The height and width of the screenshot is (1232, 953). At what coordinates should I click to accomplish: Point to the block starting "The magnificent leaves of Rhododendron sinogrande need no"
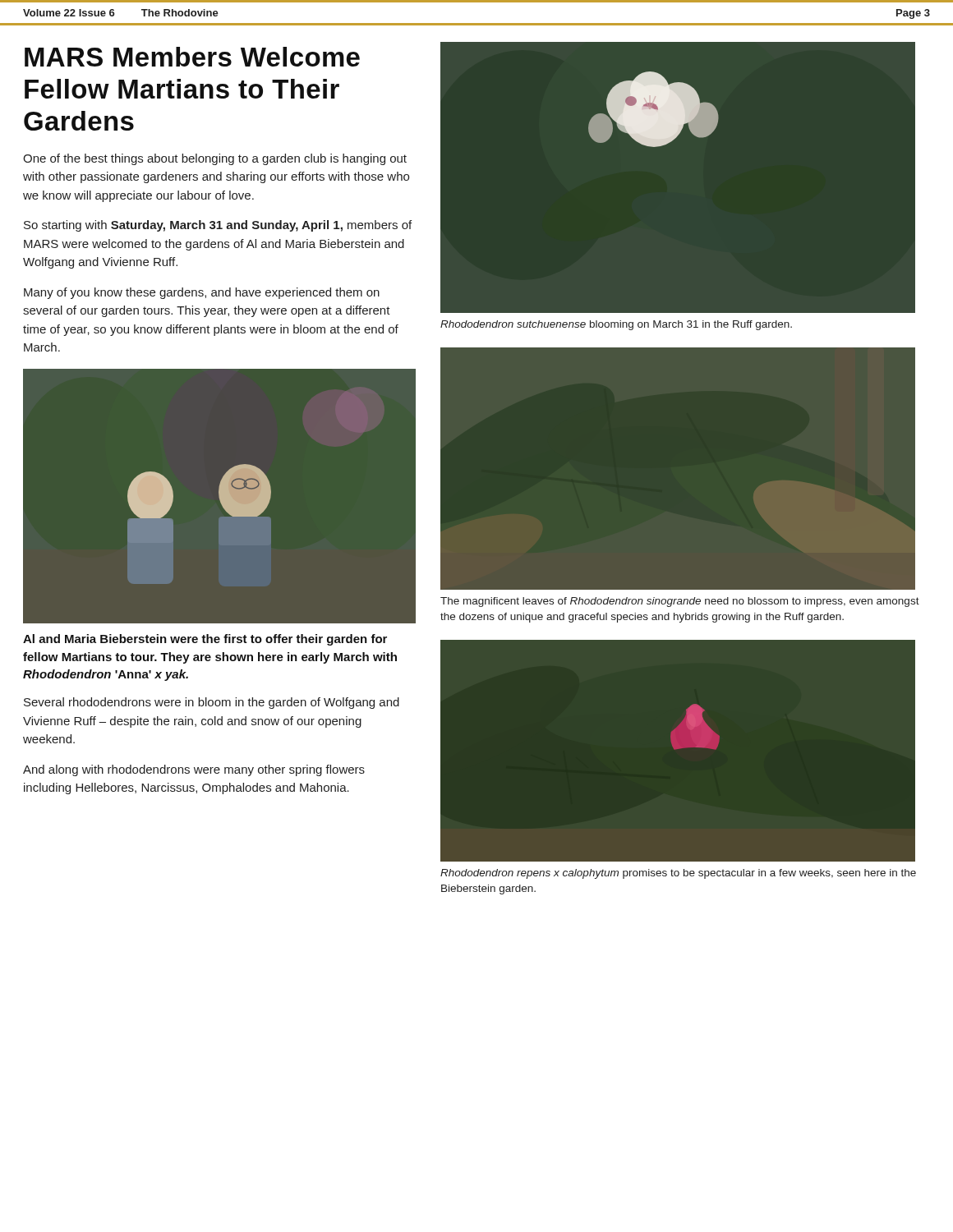pyautogui.click(x=680, y=608)
